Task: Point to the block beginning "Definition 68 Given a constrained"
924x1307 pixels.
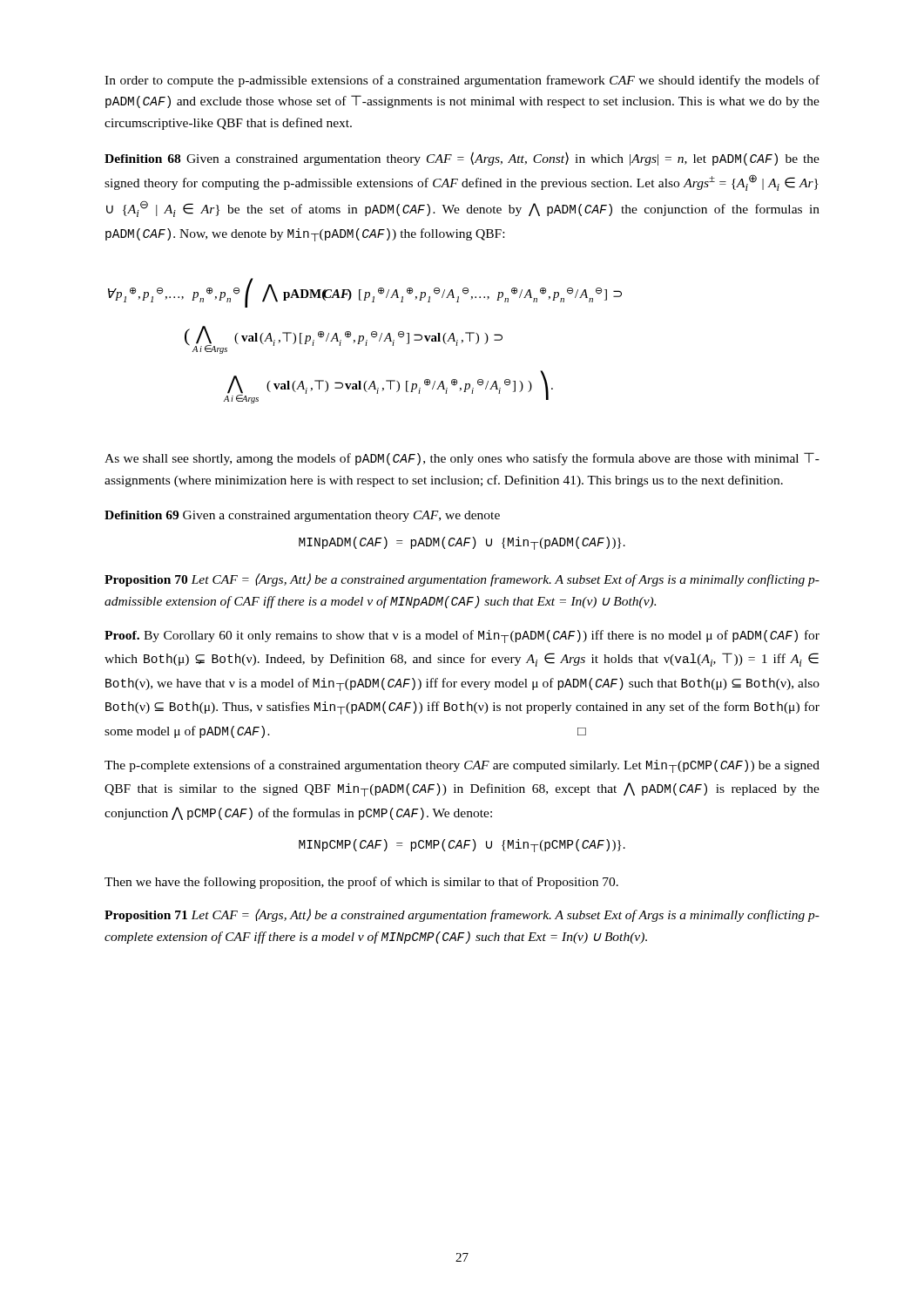Action: click(x=462, y=197)
